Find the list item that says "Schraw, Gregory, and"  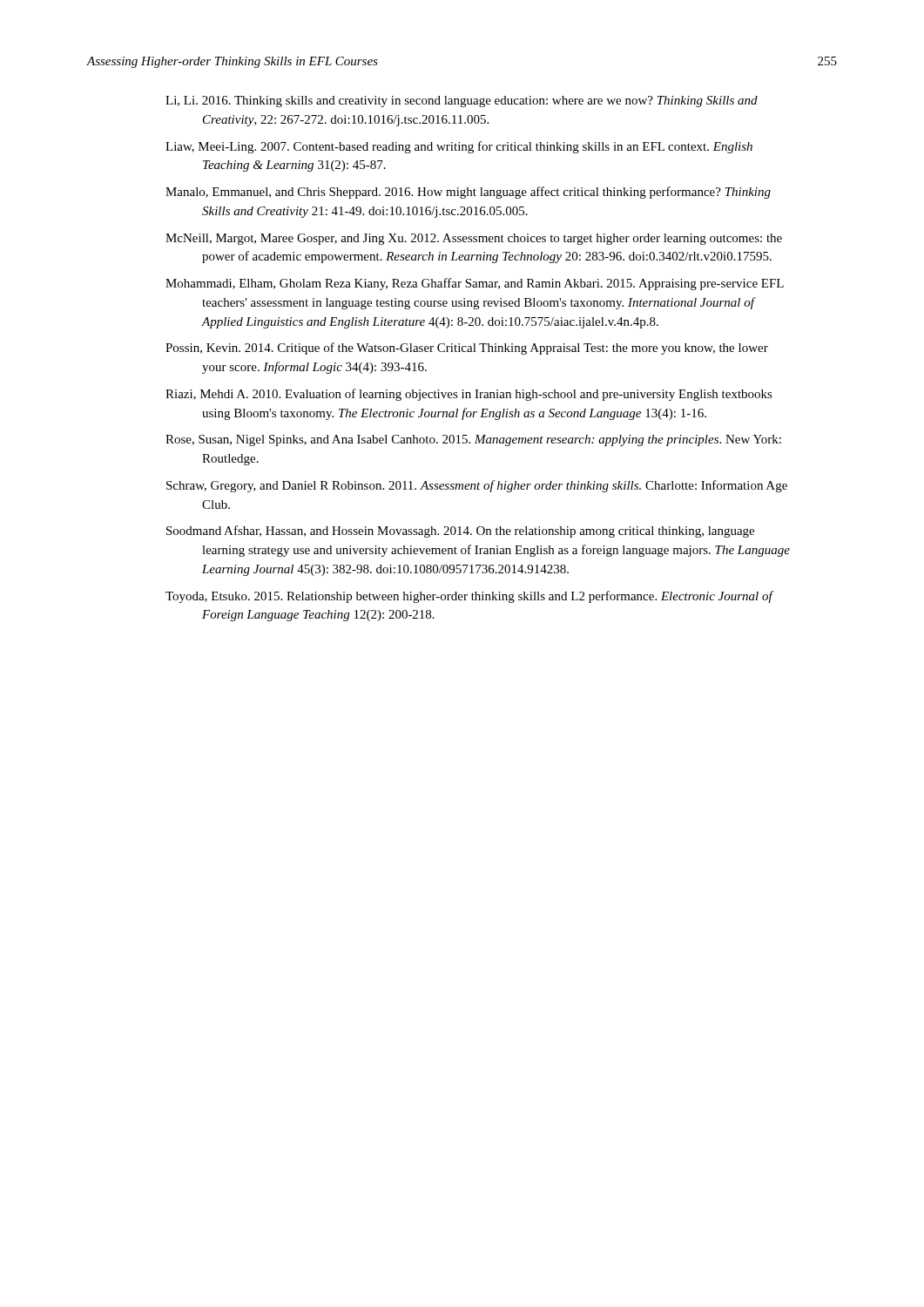click(477, 495)
